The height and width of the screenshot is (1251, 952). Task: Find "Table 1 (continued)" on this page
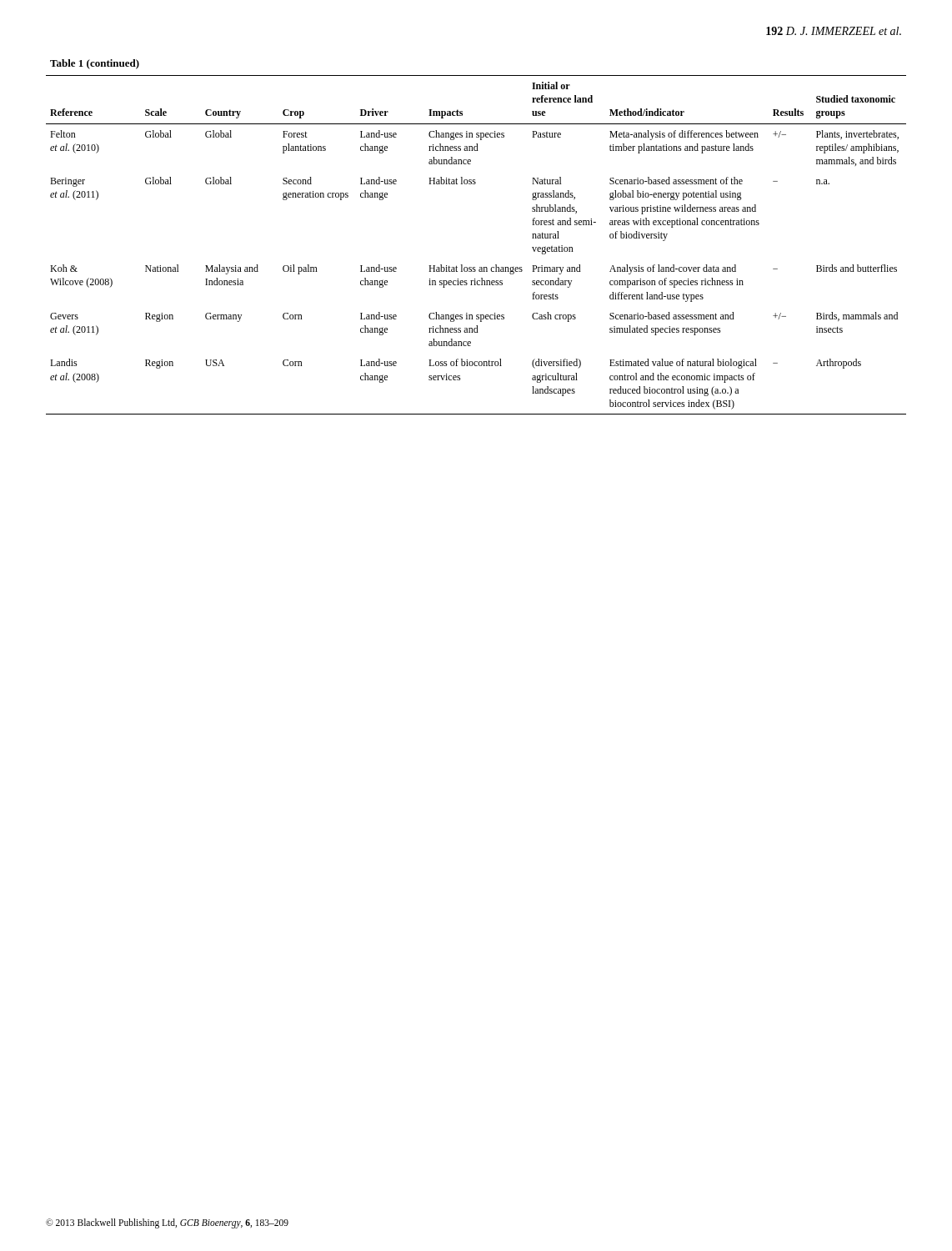click(x=95, y=63)
